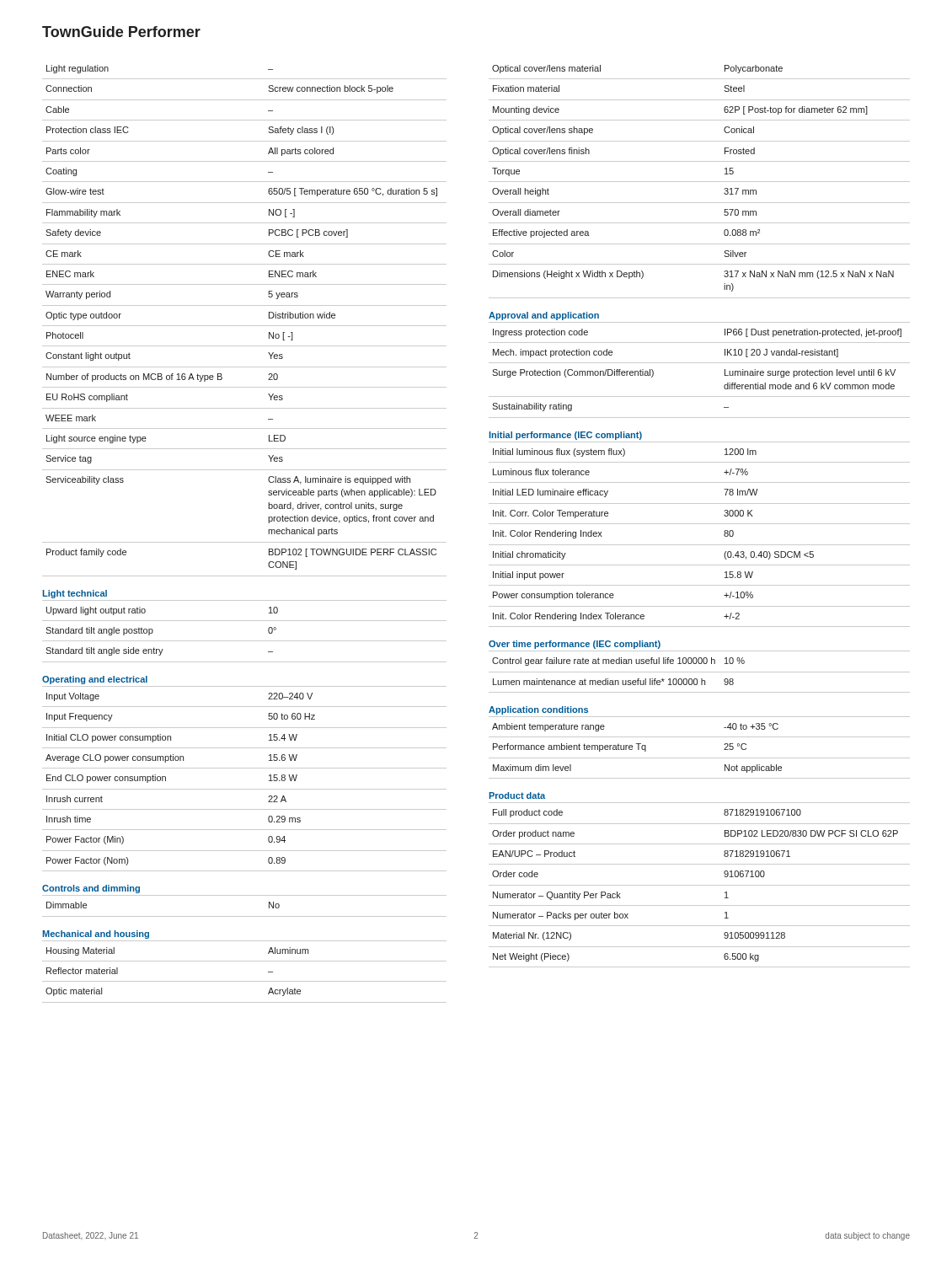The height and width of the screenshot is (1264, 952).
Task: Click on the table containing "Dimensions (Height x Width"
Action: (699, 179)
